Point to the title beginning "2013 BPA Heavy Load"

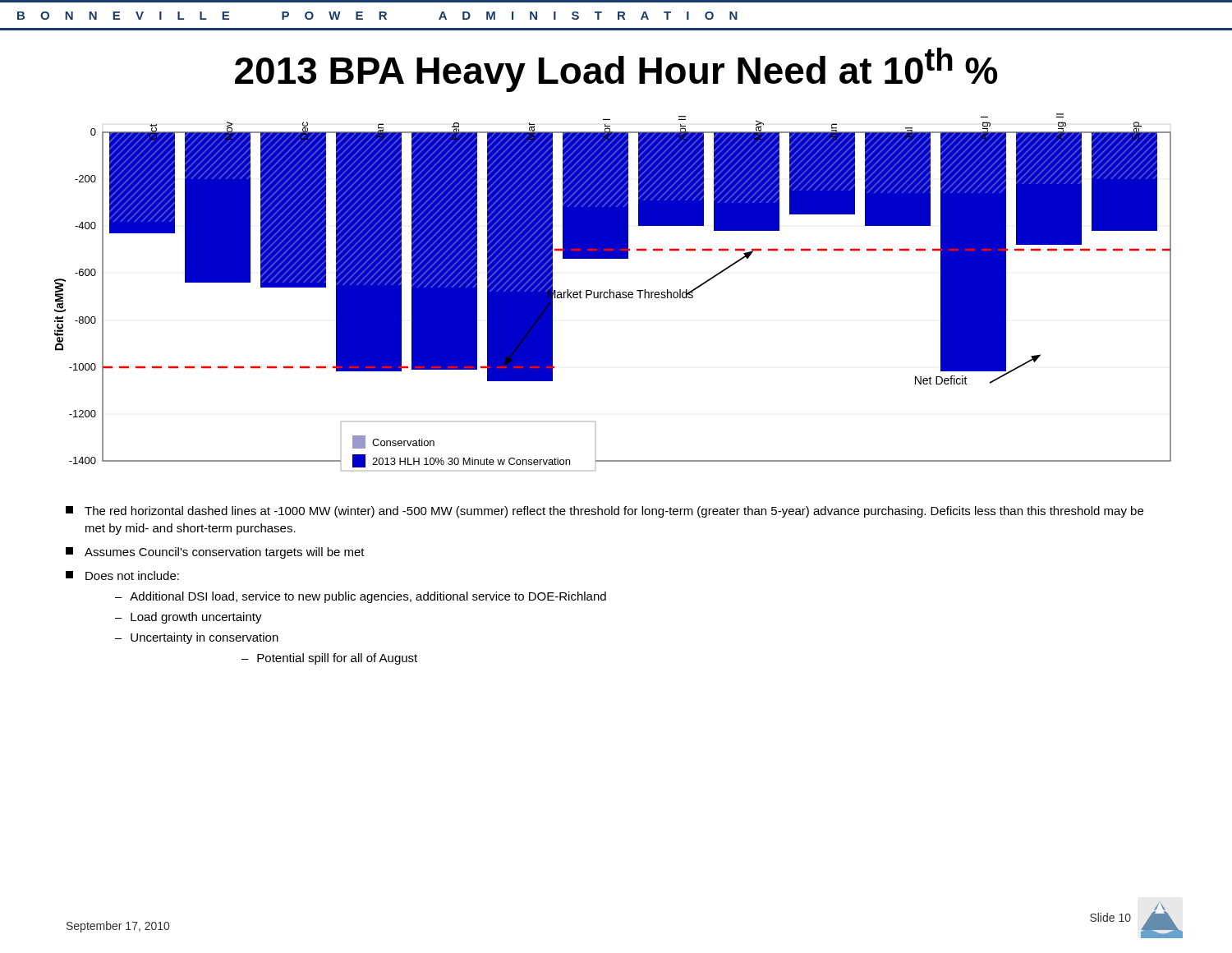616,67
